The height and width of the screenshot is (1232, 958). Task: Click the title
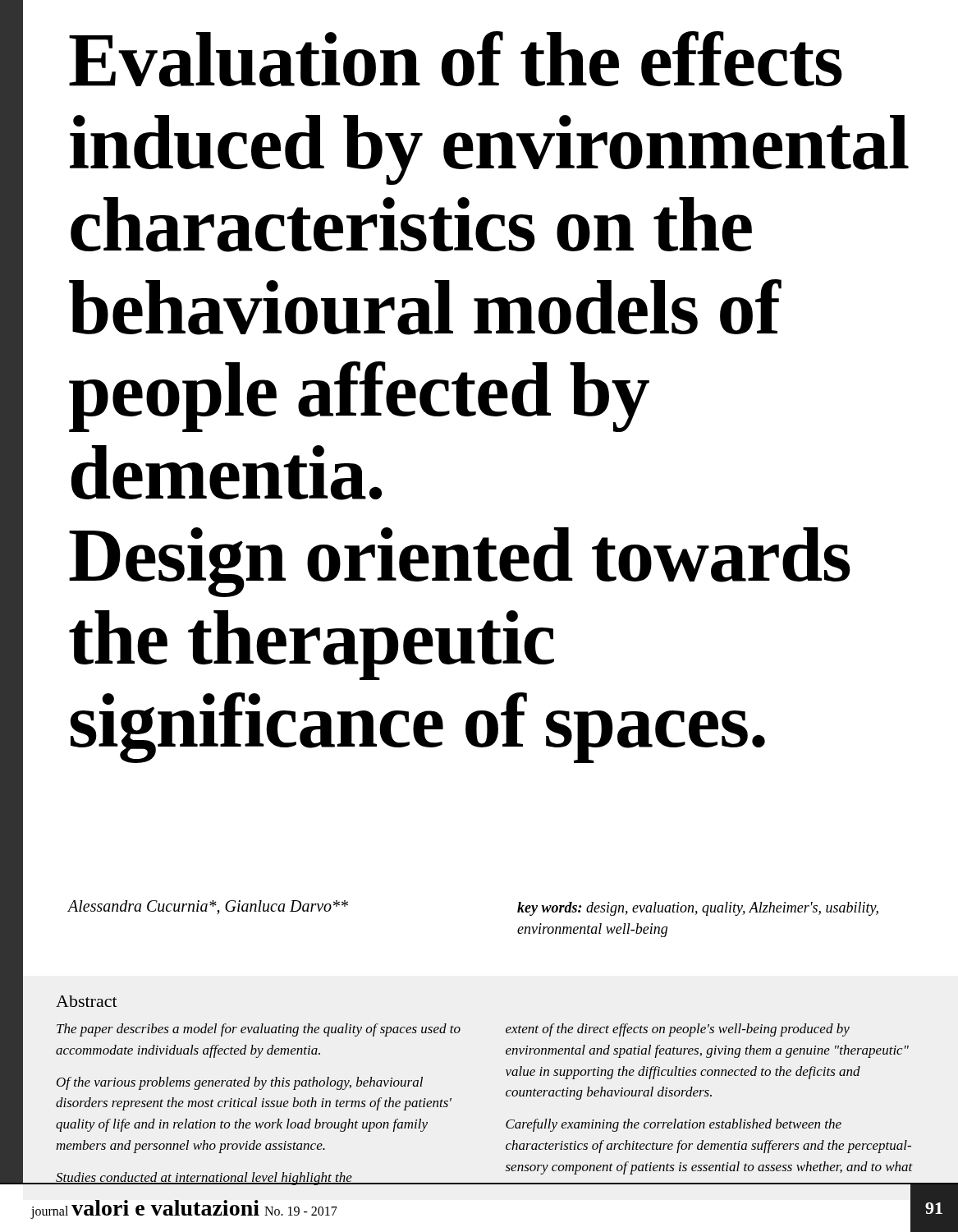click(x=501, y=390)
